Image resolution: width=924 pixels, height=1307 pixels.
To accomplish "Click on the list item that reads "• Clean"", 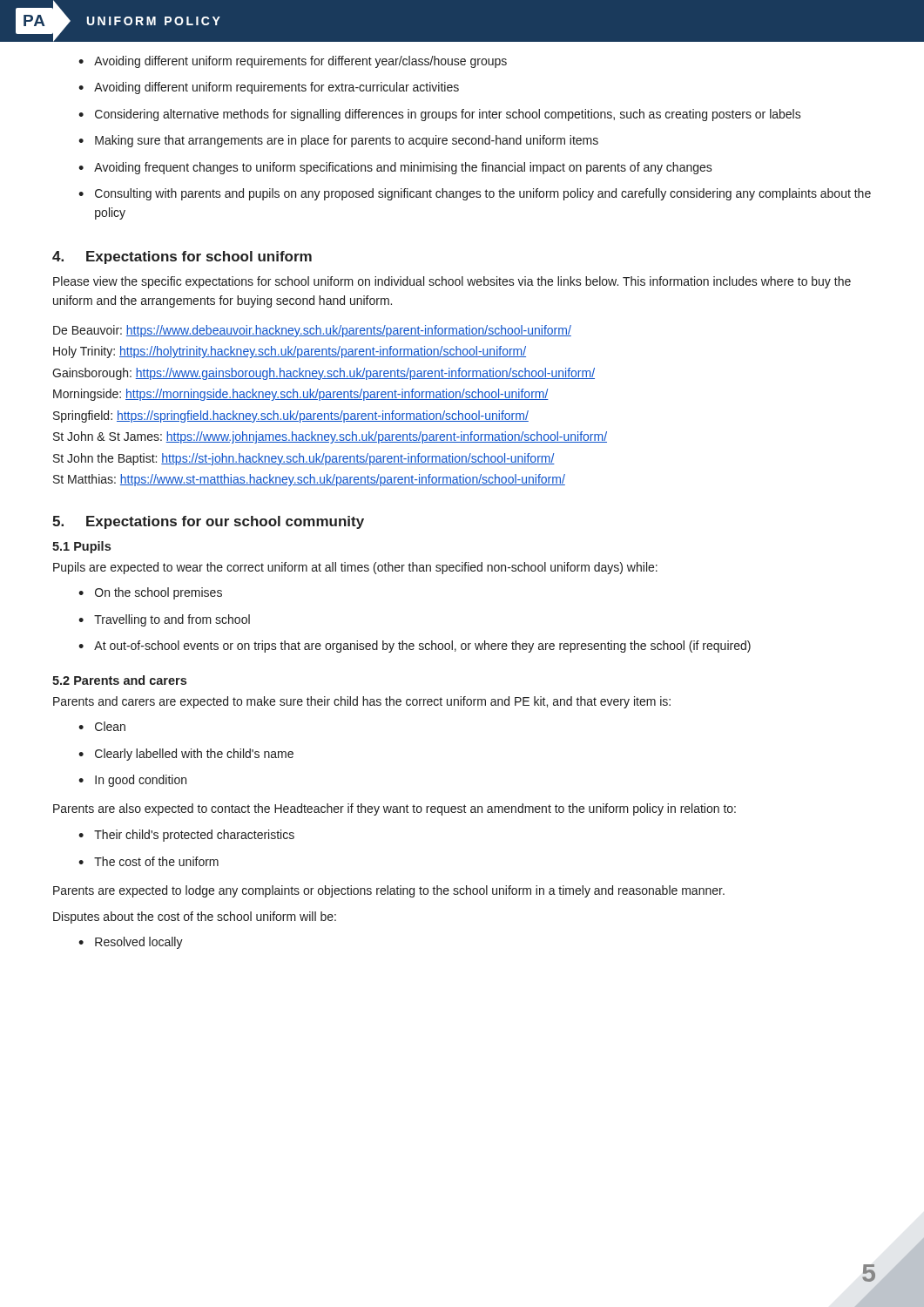I will click(x=102, y=728).
